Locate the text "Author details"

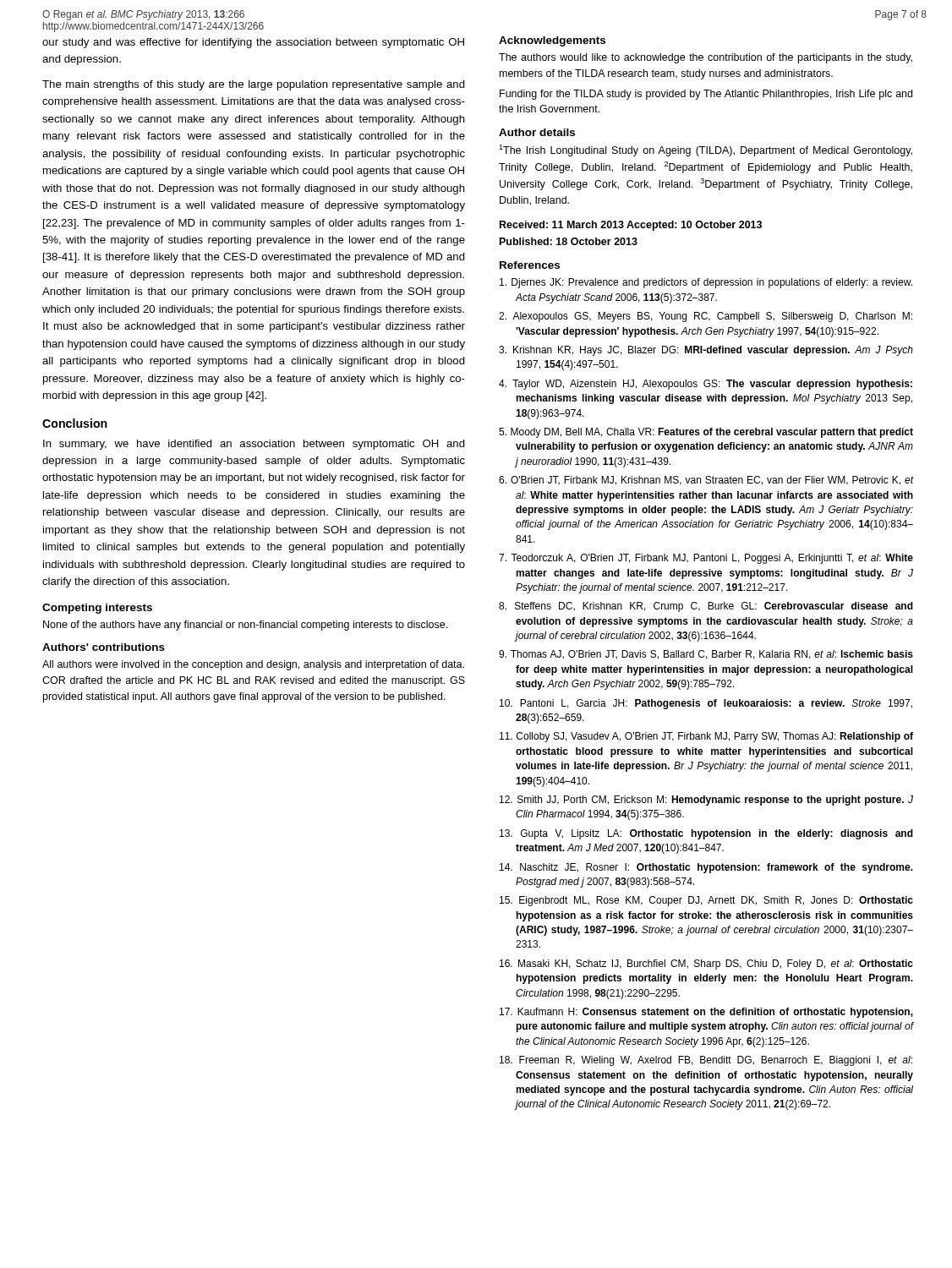pyautogui.click(x=537, y=132)
